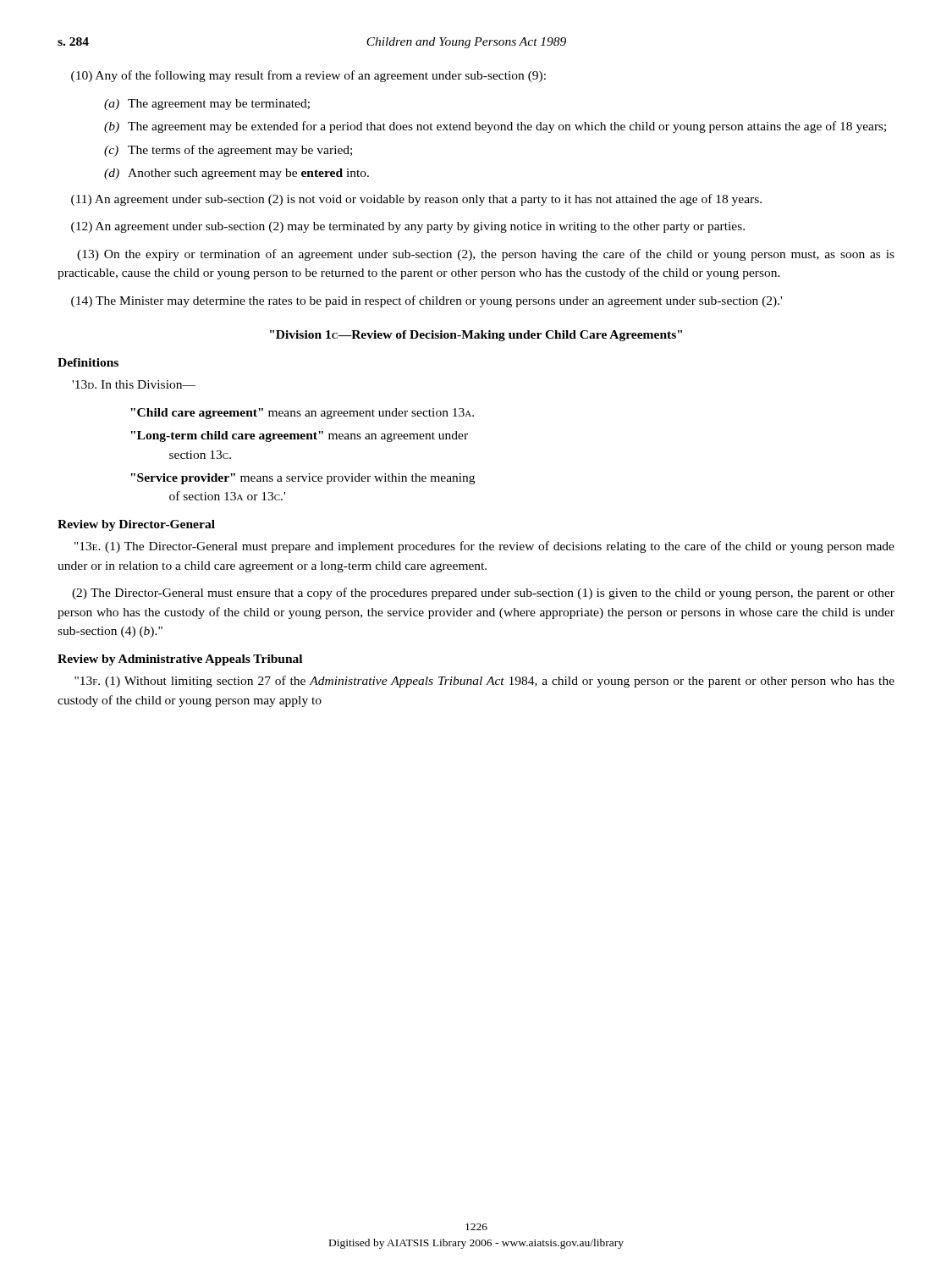Locate the text block that reads "(14) The Minister may determine the rates"
952x1270 pixels.
coord(420,300)
